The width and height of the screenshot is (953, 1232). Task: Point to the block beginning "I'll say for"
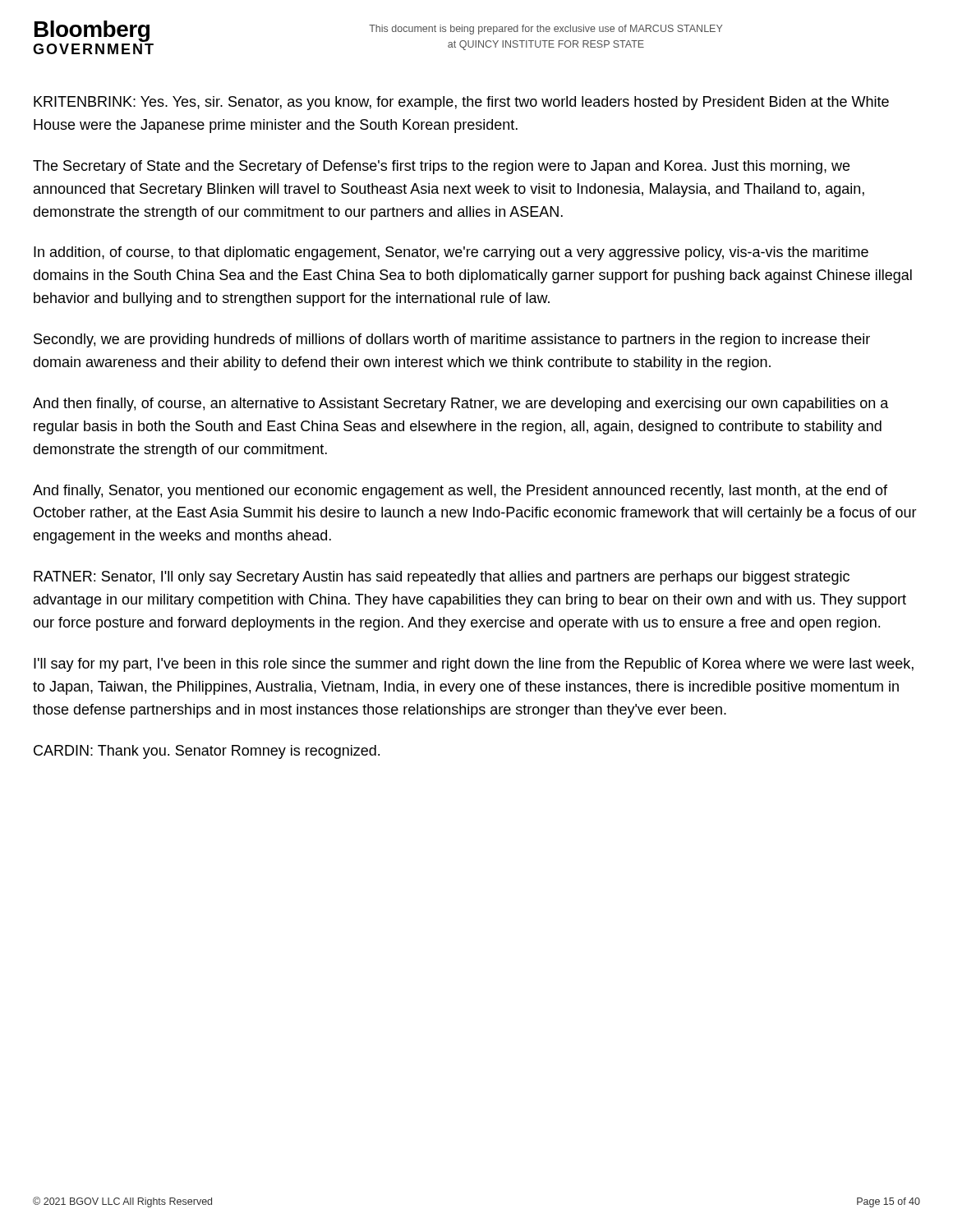474,686
